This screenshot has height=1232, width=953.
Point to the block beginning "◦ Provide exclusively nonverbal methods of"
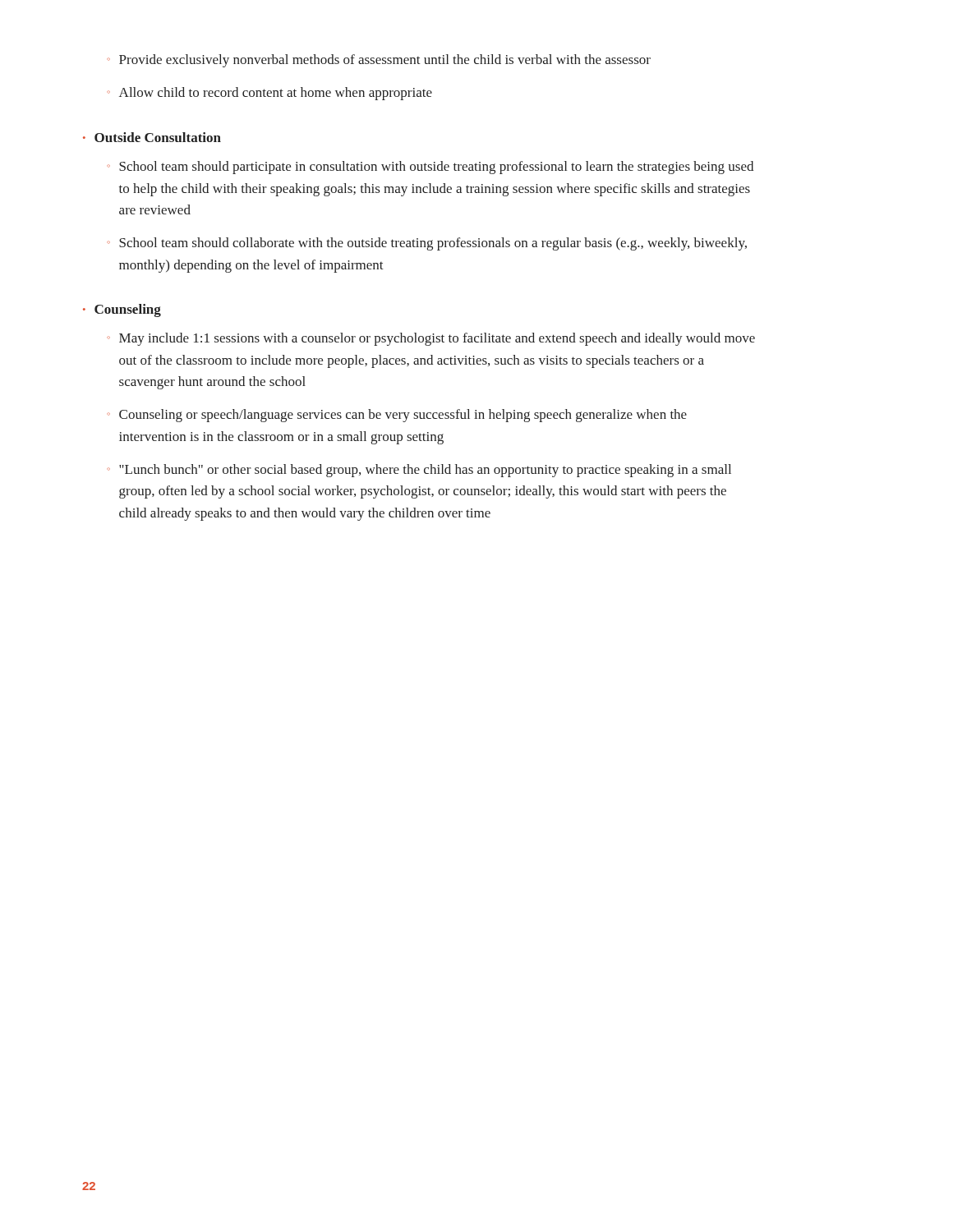click(x=379, y=60)
